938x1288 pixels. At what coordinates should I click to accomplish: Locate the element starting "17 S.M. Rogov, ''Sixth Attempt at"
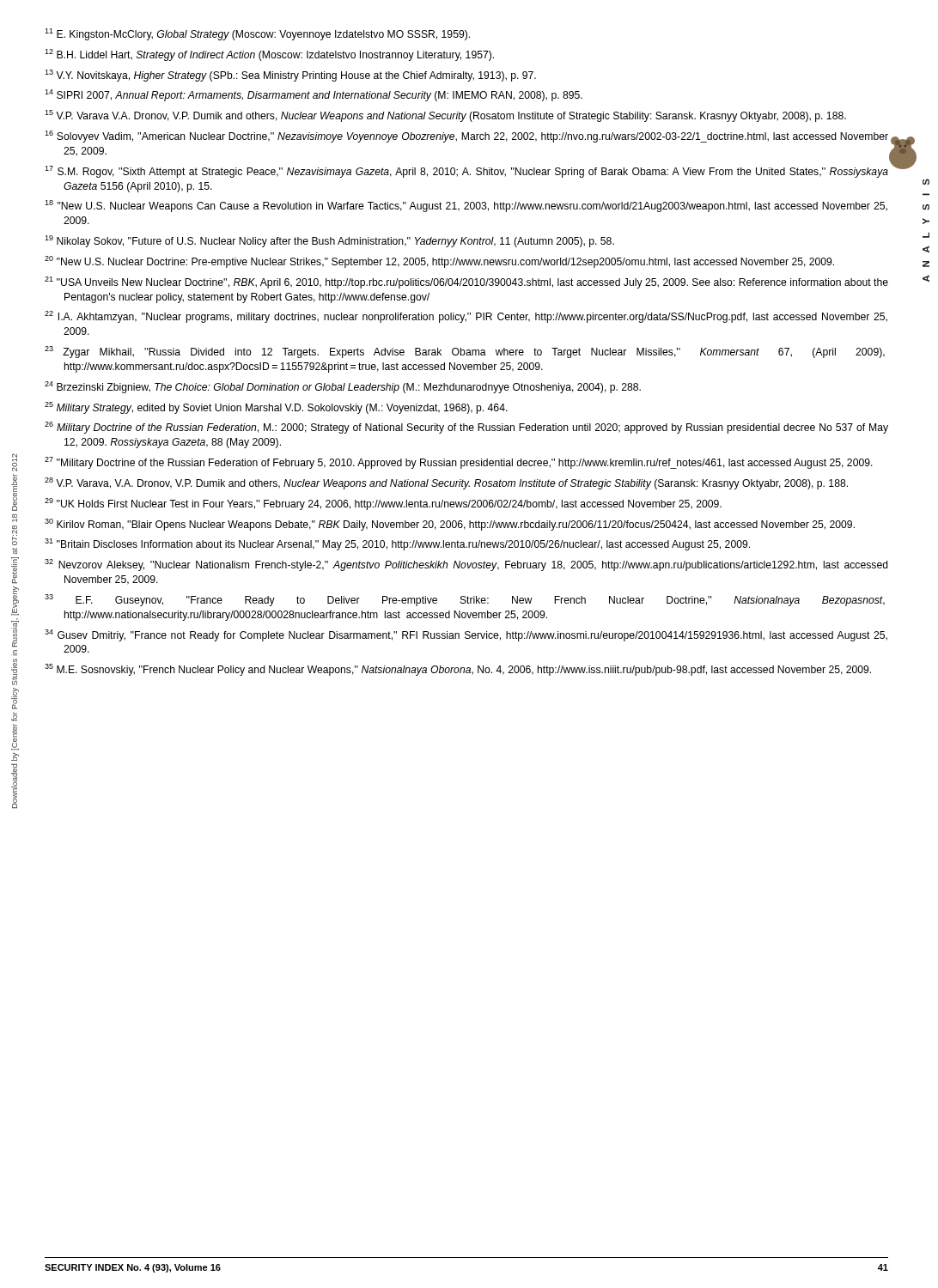pyautogui.click(x=466, y=178)
